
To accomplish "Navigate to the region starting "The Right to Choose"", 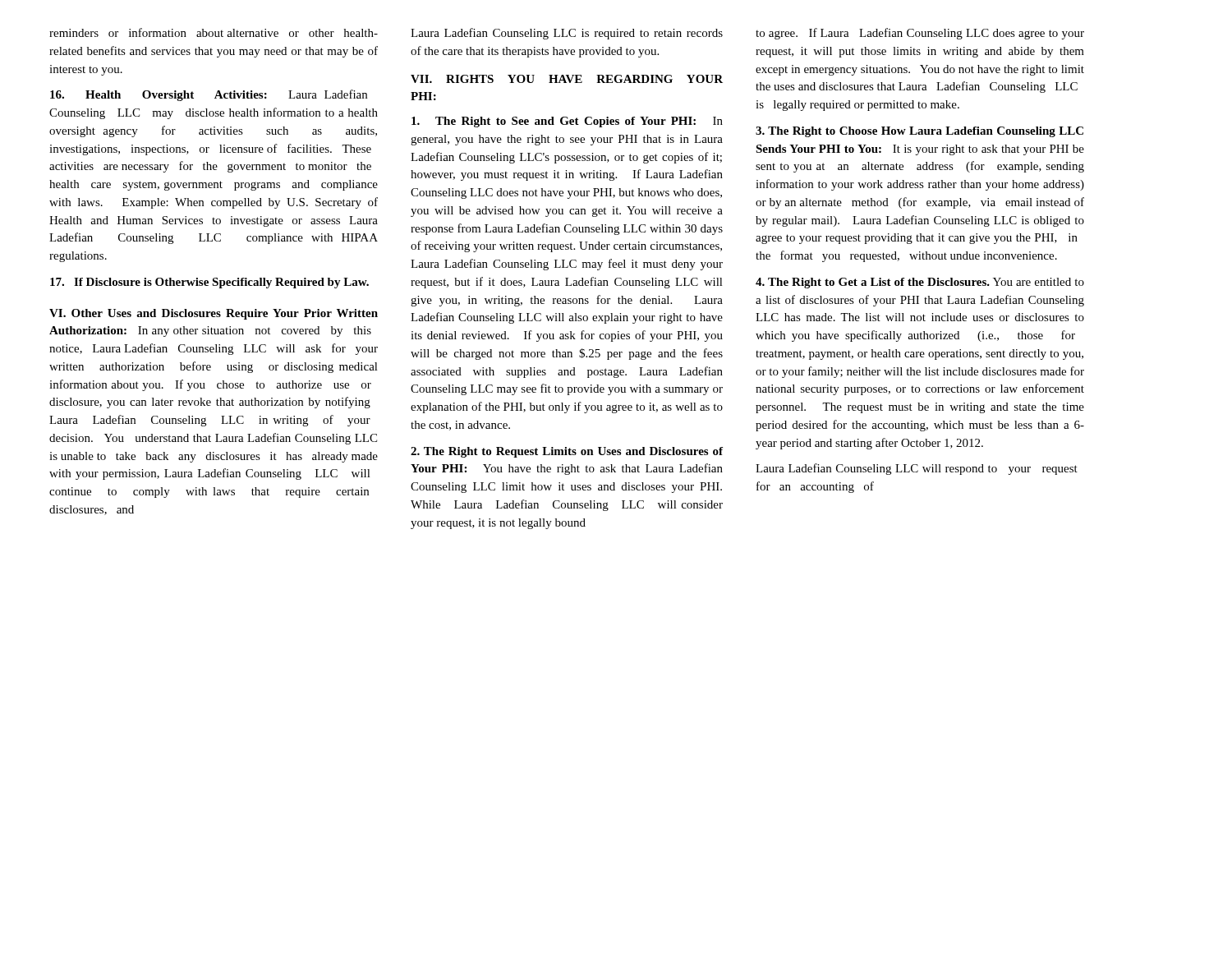I will click(920, 194).
